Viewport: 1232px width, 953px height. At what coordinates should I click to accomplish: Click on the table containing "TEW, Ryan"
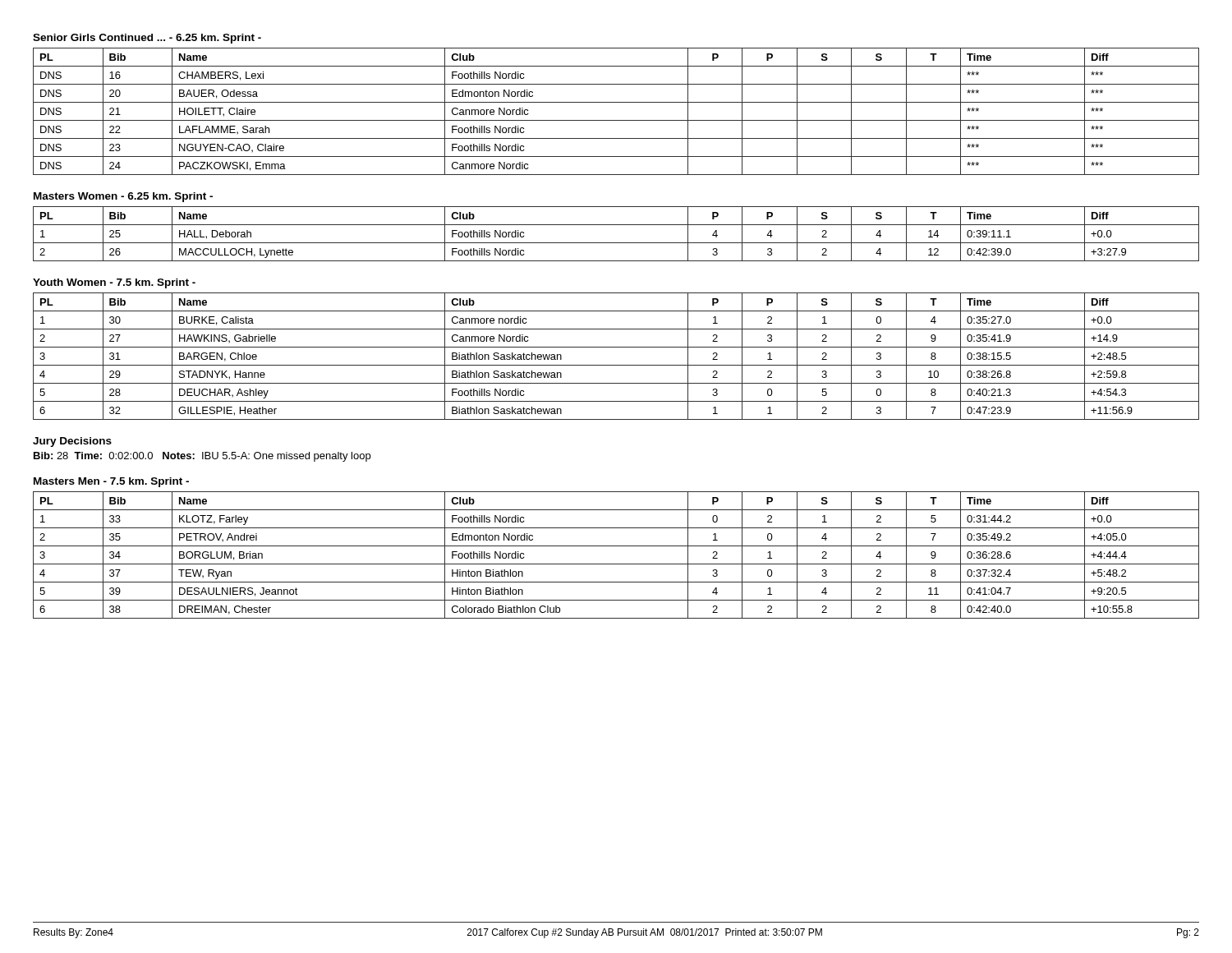tap(616, 555)
